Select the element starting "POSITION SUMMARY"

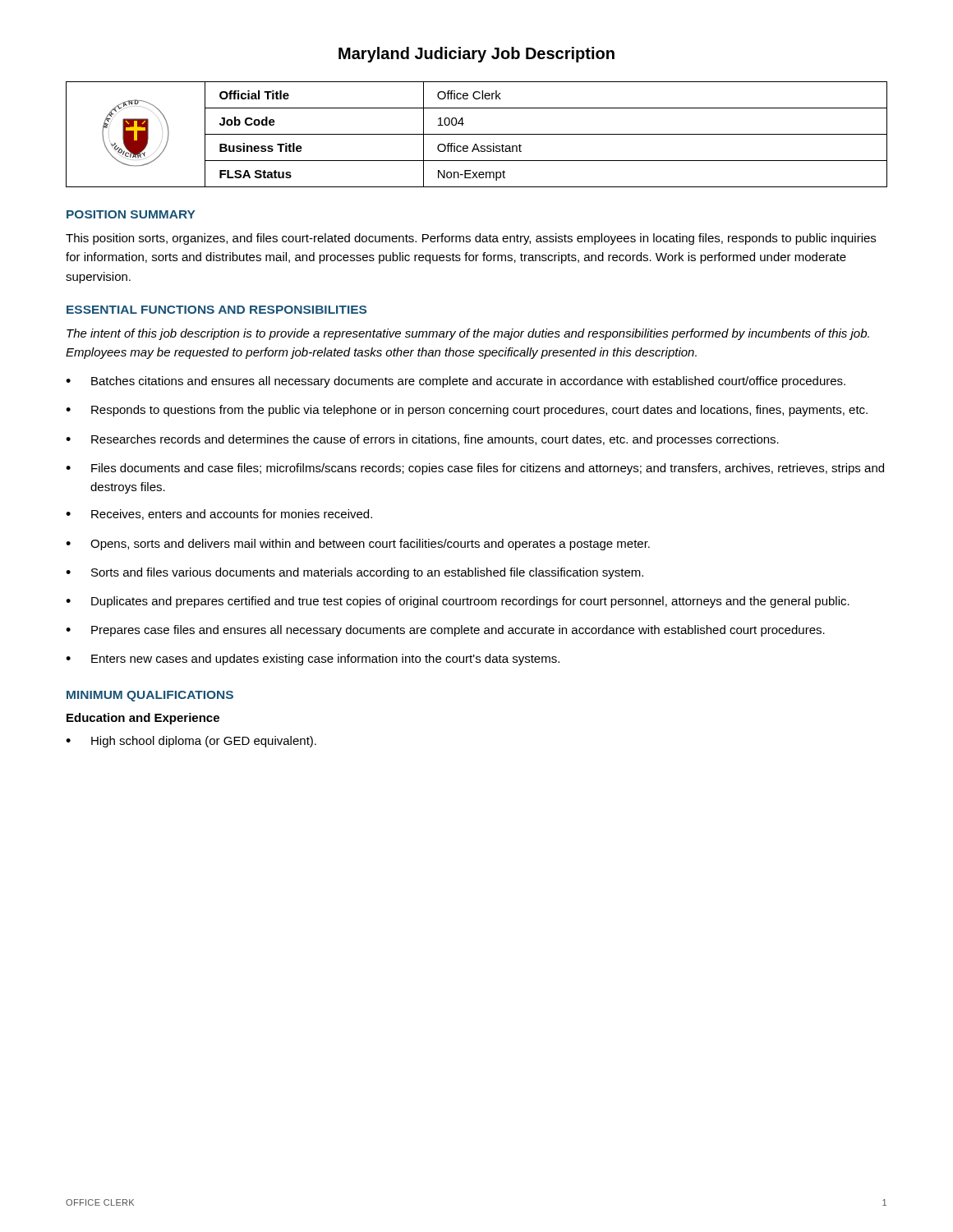click(x=131, y=214)
